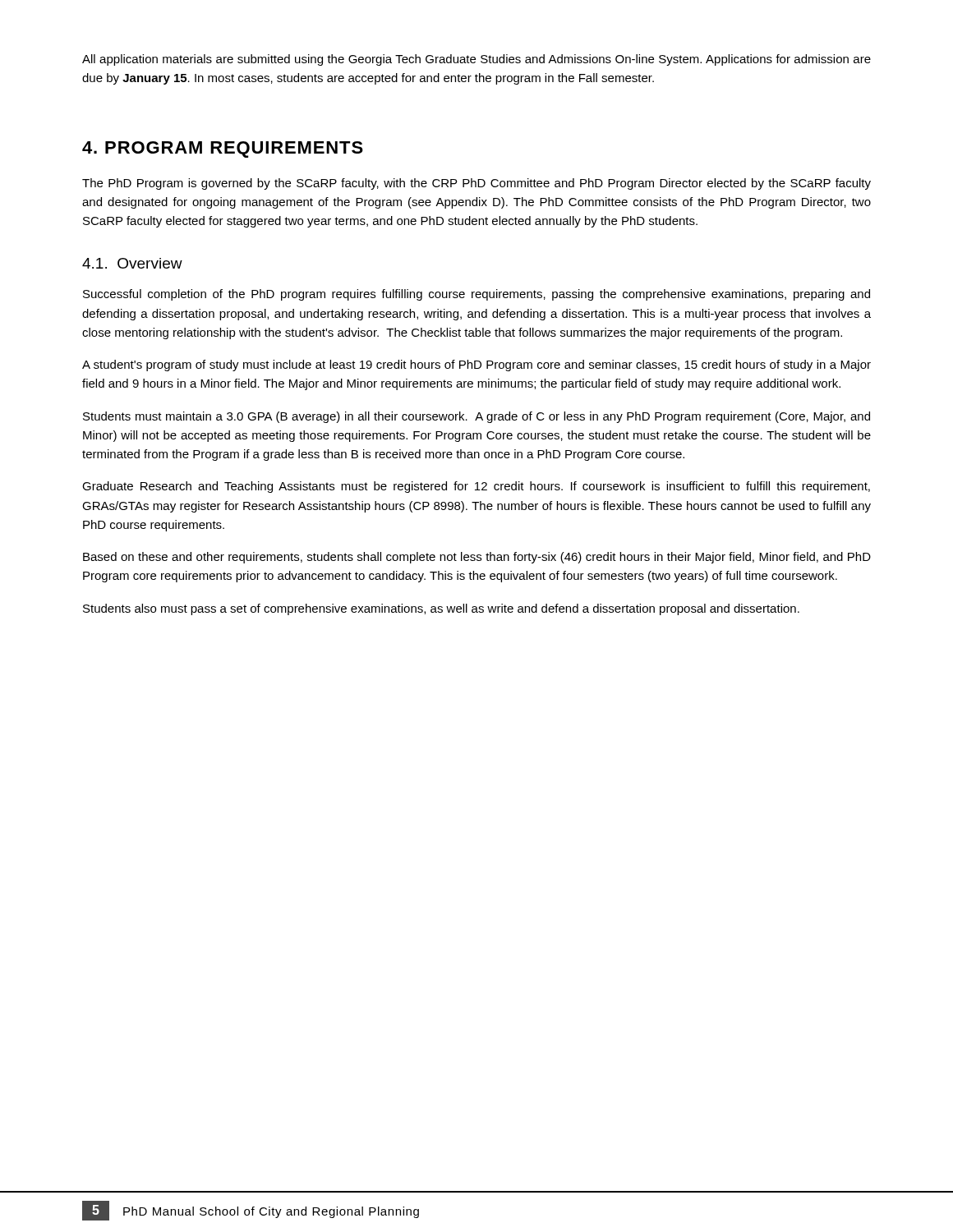Point to the region starting "Students must maintain a"
Viewport: 953px width, 1232px height.
coord(476,435)
